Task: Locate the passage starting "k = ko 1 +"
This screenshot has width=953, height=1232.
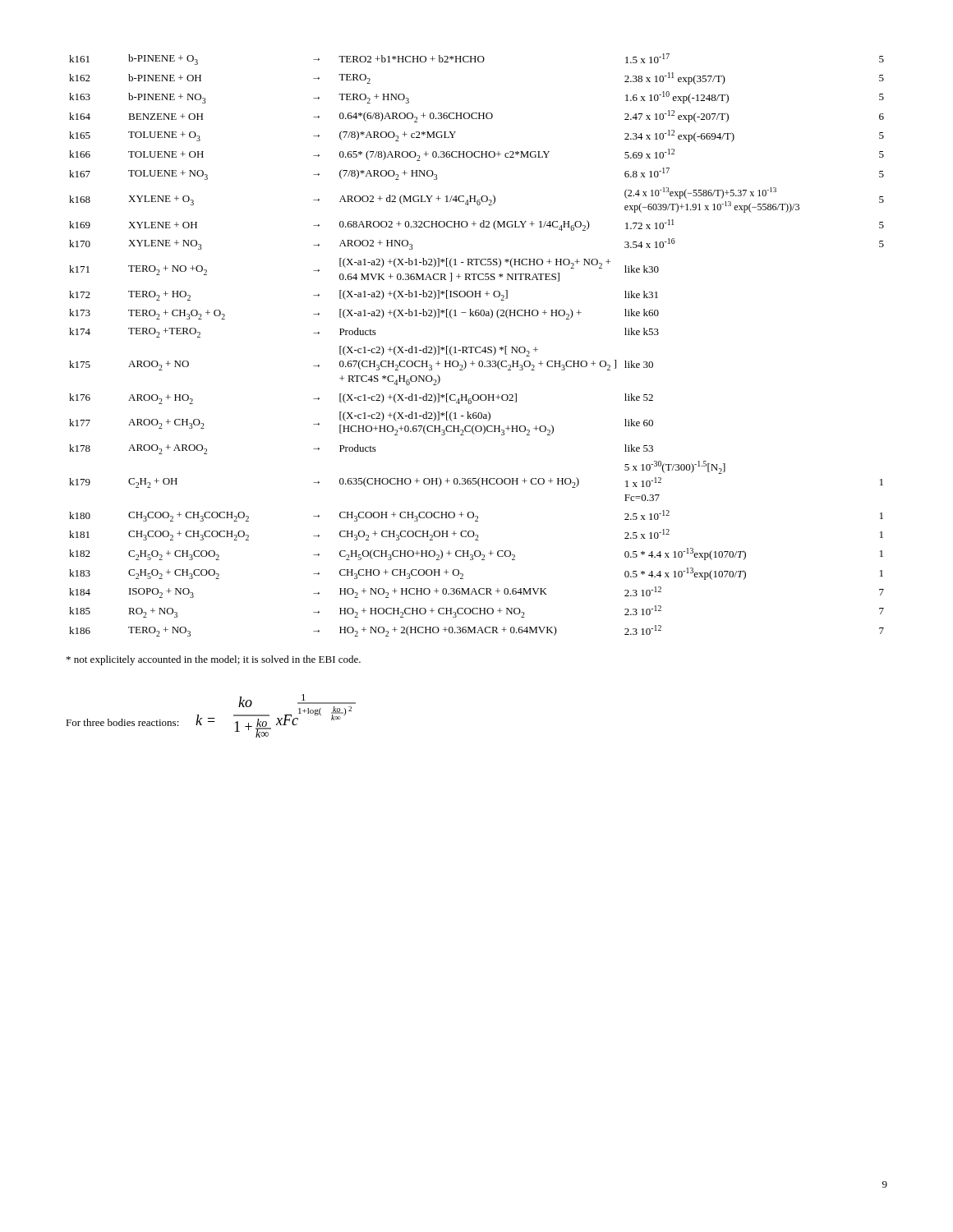Action: click(x=335, y=721)
